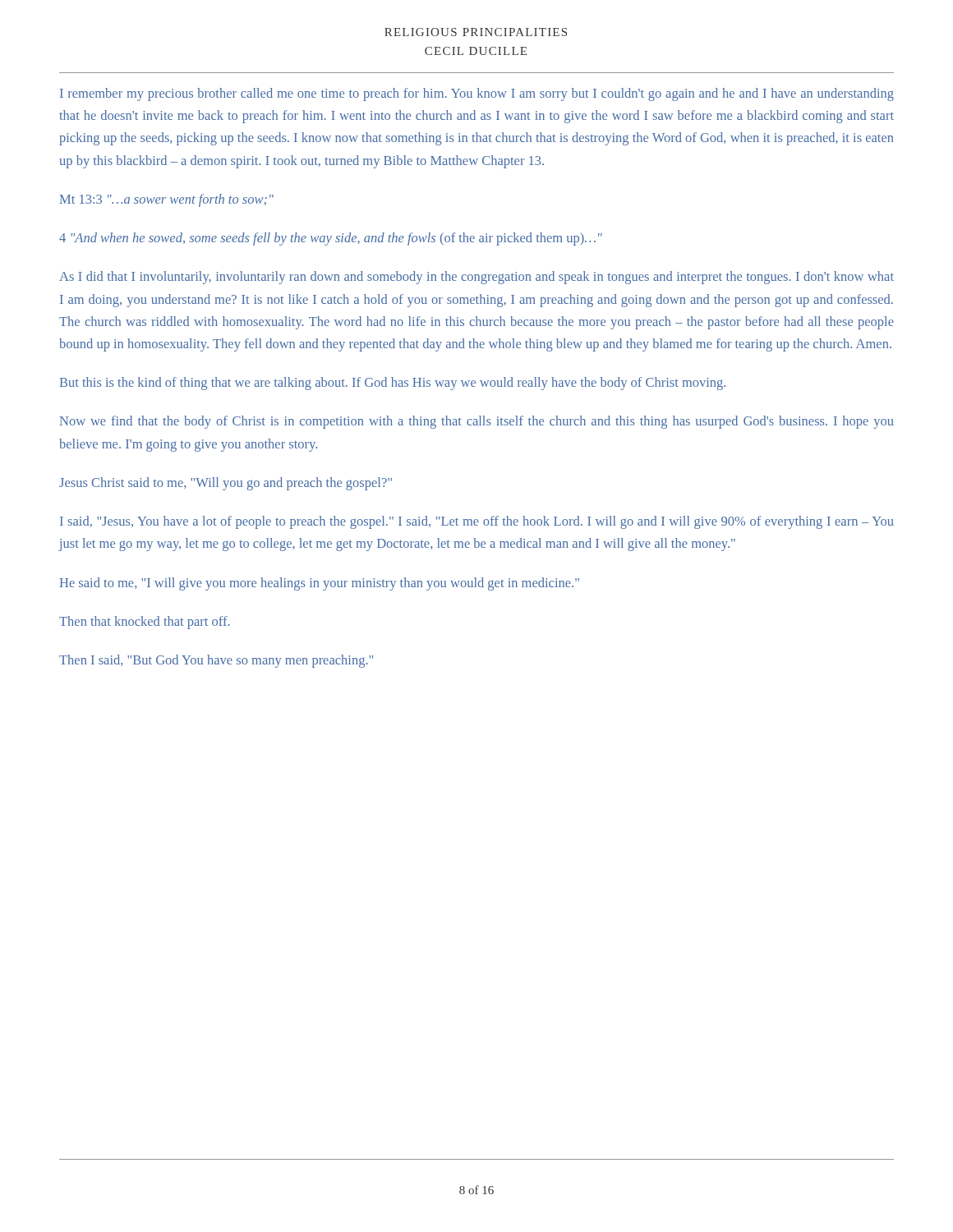Locate the block of text that opens with "Now we find that the"
Screen dimensions: 1232x953
click(x=476, y=432)
